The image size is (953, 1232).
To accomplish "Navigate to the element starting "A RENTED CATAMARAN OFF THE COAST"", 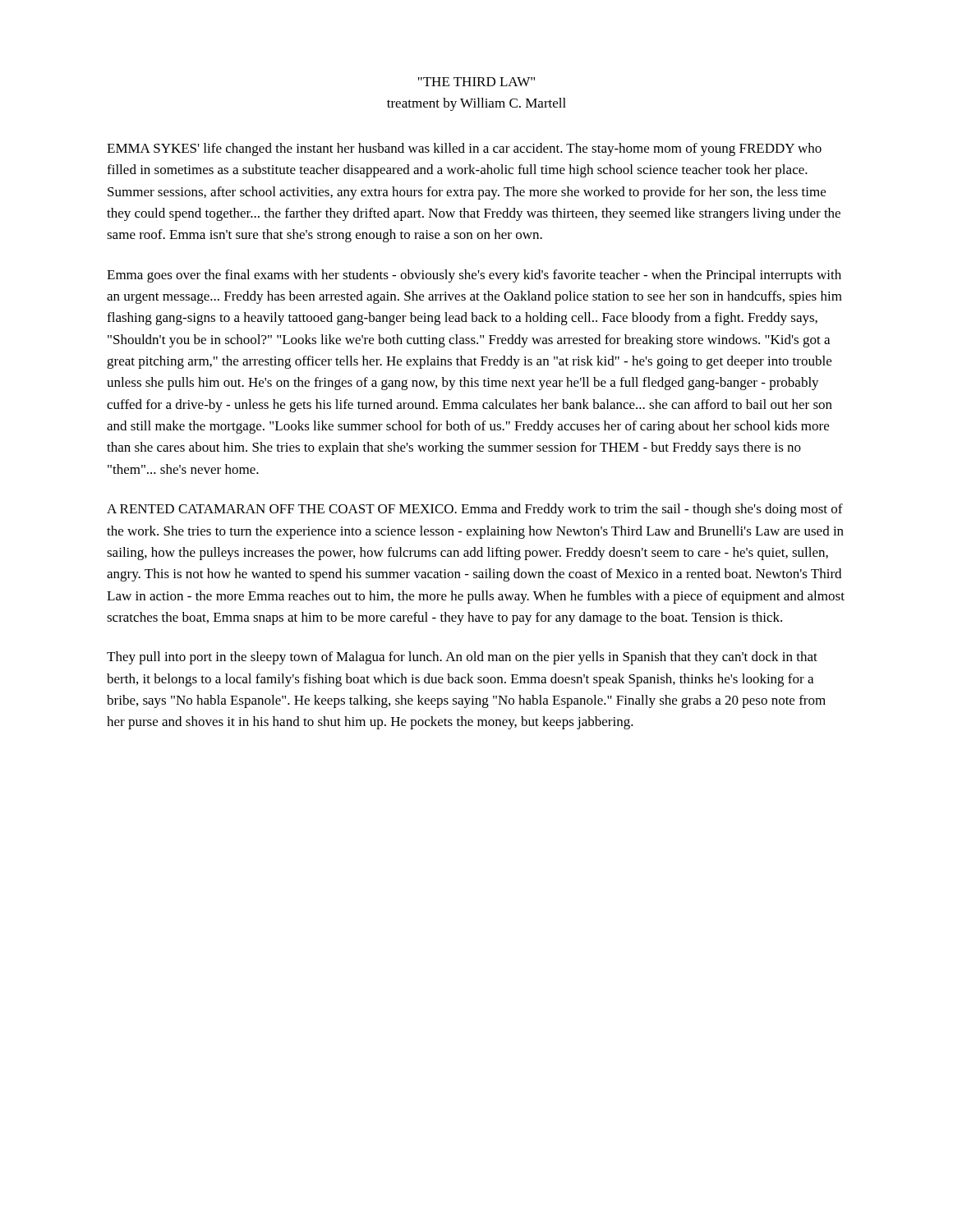I will coord(476,563).
